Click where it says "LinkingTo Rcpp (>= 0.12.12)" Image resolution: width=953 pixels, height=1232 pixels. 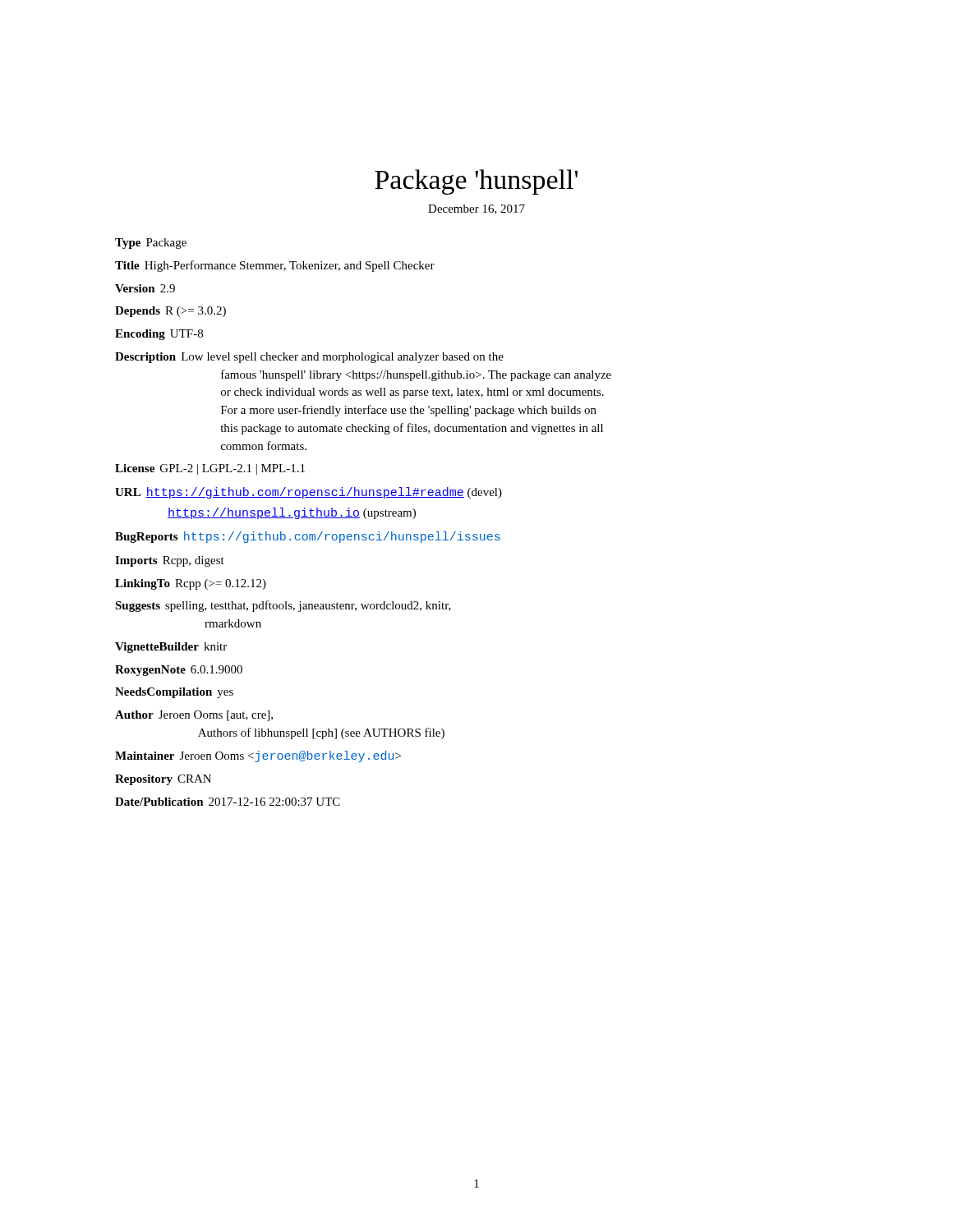click(x=191, y=584)
